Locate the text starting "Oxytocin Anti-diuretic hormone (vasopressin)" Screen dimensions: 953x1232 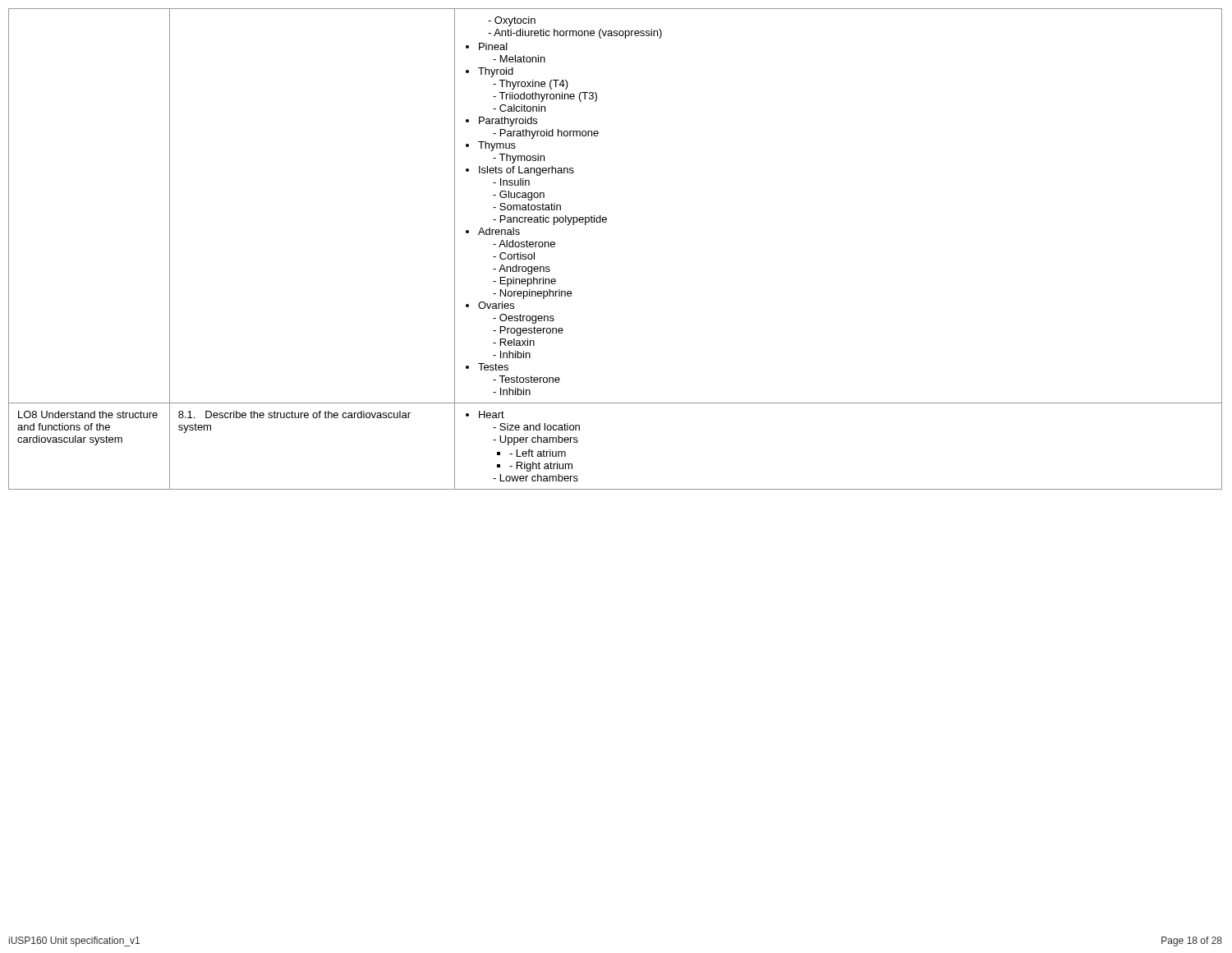click(x=512, y=21)
